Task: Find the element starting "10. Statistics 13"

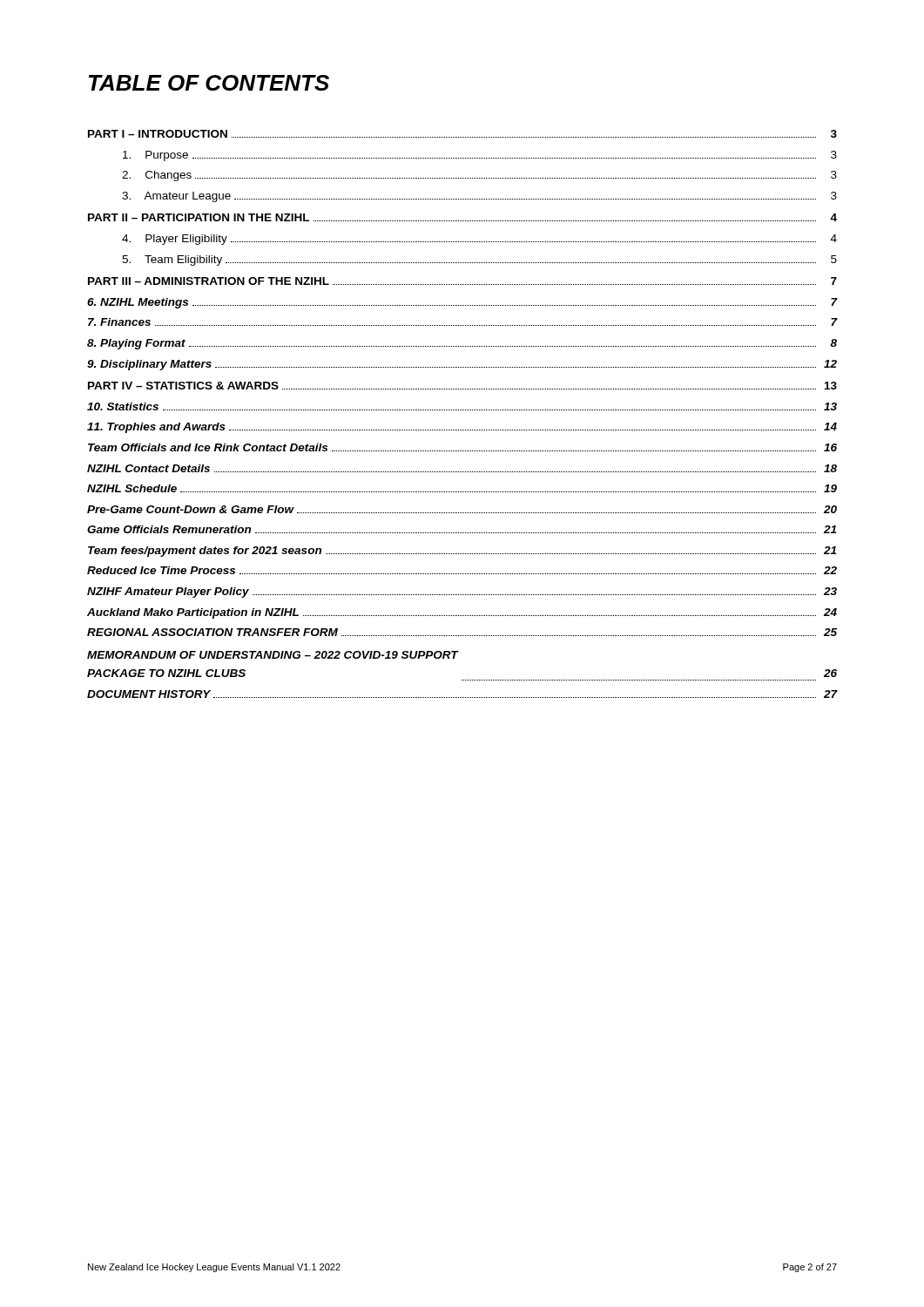Action: (x=462, y=406)
